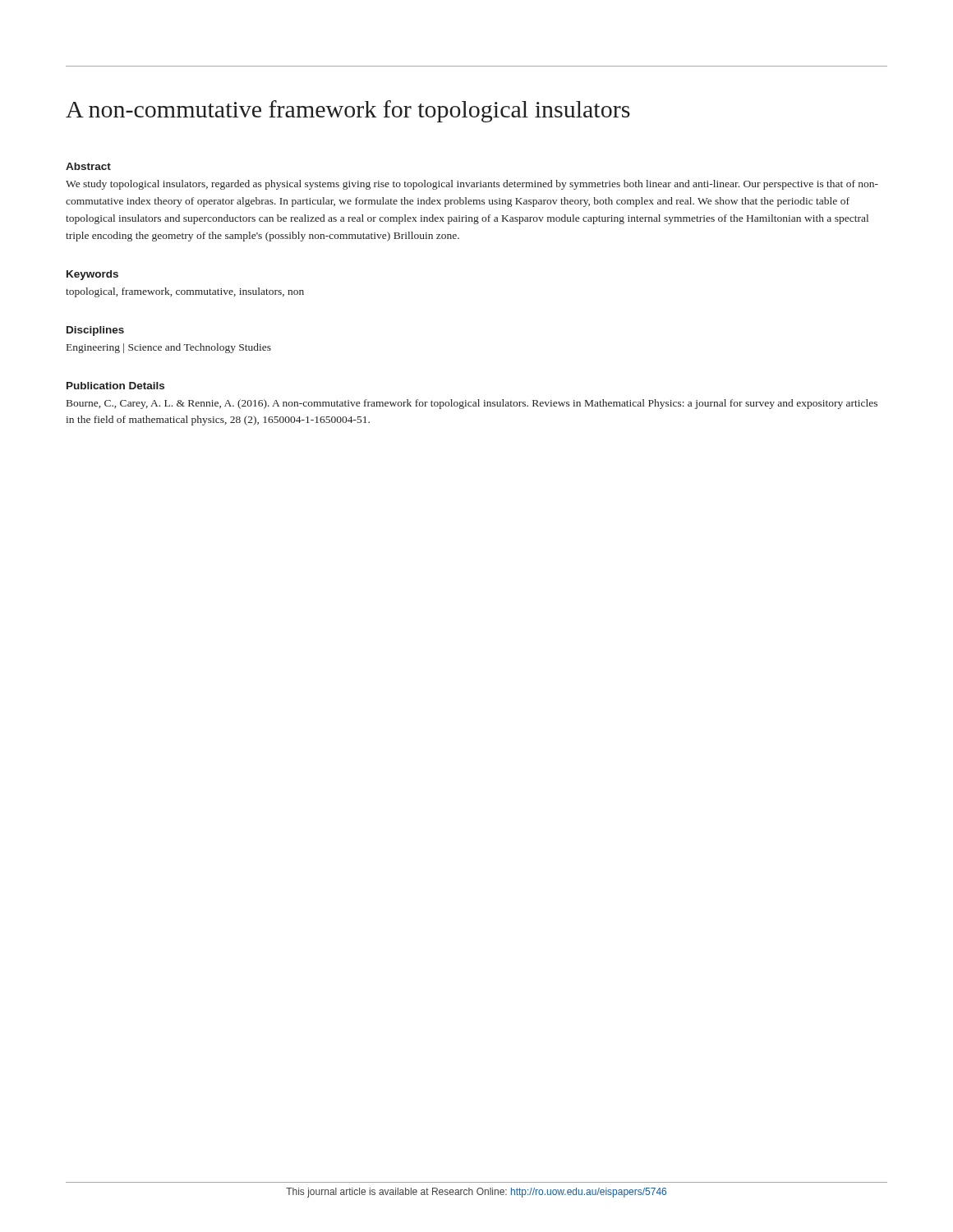Viewport: 953px width, 1232px height.
Task: Select the passage starting "Engineering | Science"
Action: coord(169,348)
